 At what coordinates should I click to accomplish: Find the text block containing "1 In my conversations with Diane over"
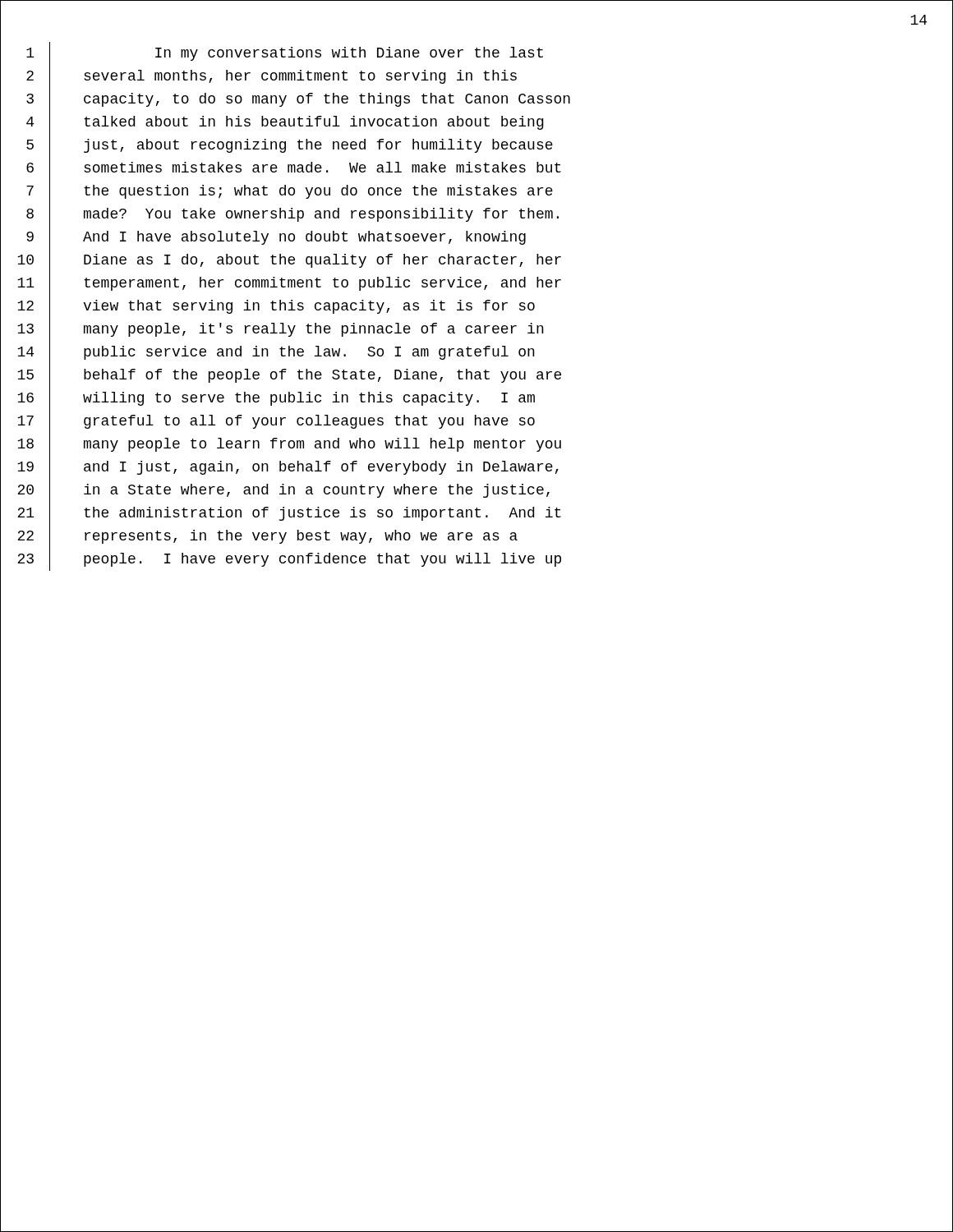coord(460,306)
